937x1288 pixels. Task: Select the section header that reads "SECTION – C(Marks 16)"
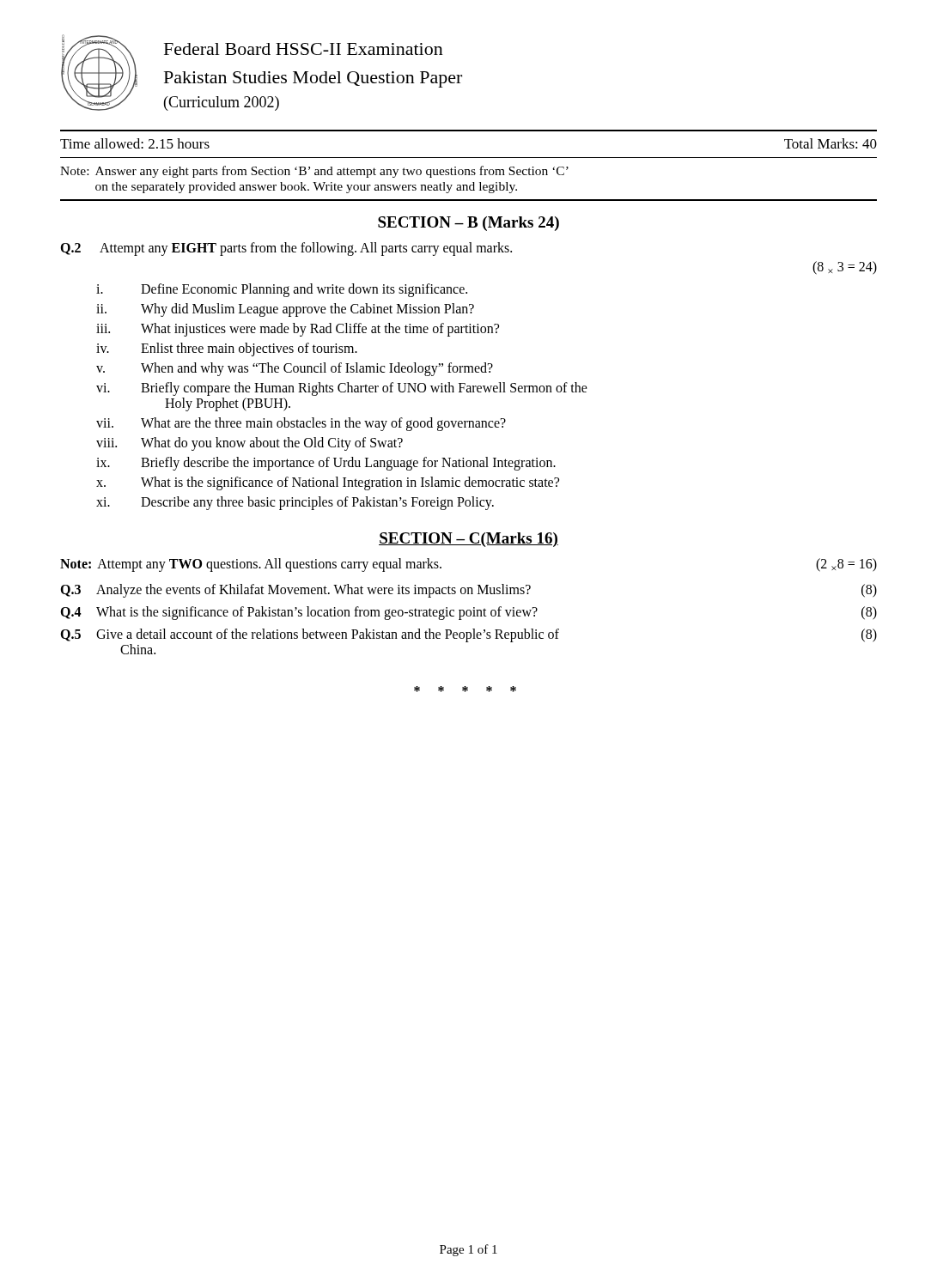[x=468, y=538]
